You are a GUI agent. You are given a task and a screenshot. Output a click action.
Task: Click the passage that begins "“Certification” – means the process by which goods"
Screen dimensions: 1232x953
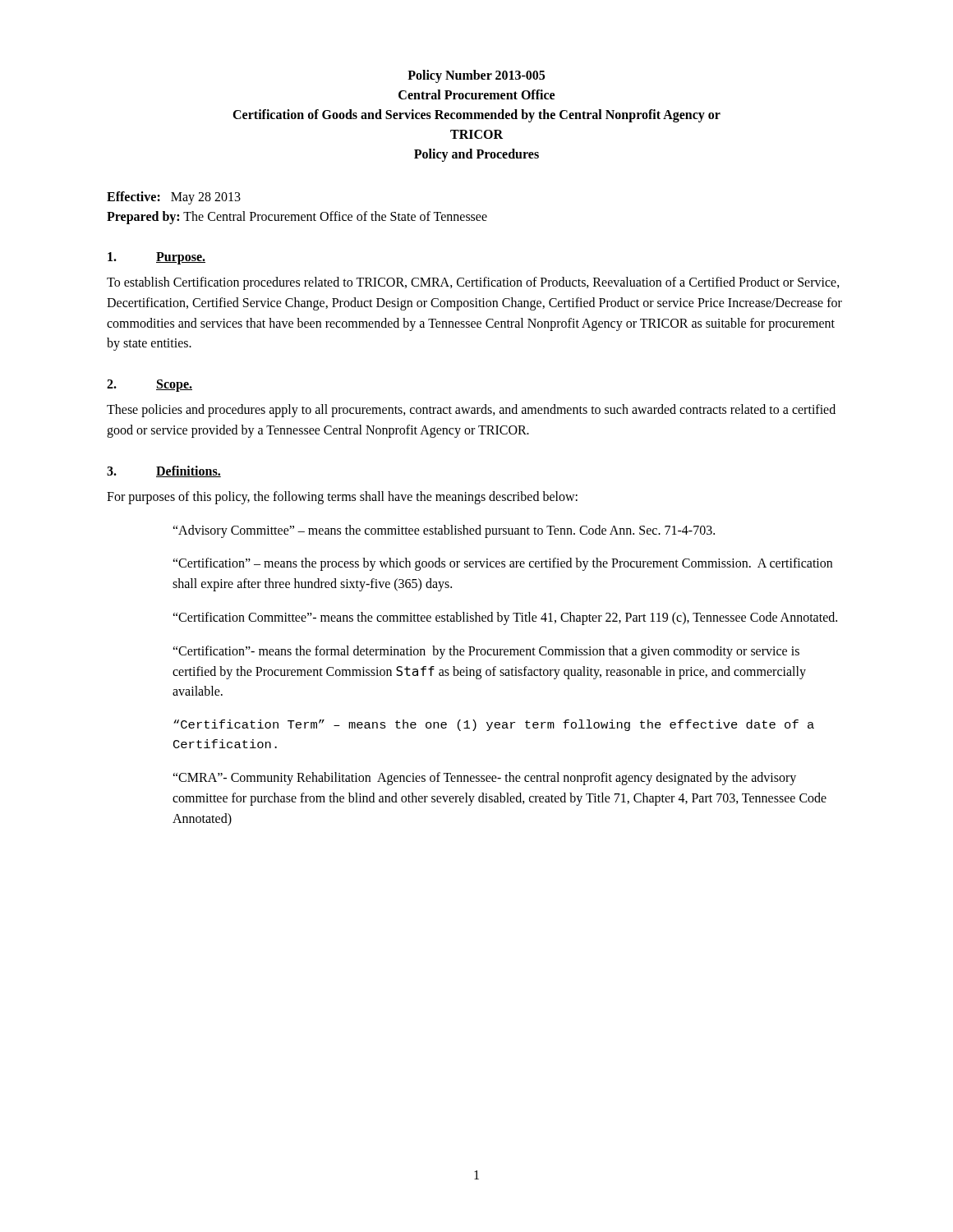(503, 573)
